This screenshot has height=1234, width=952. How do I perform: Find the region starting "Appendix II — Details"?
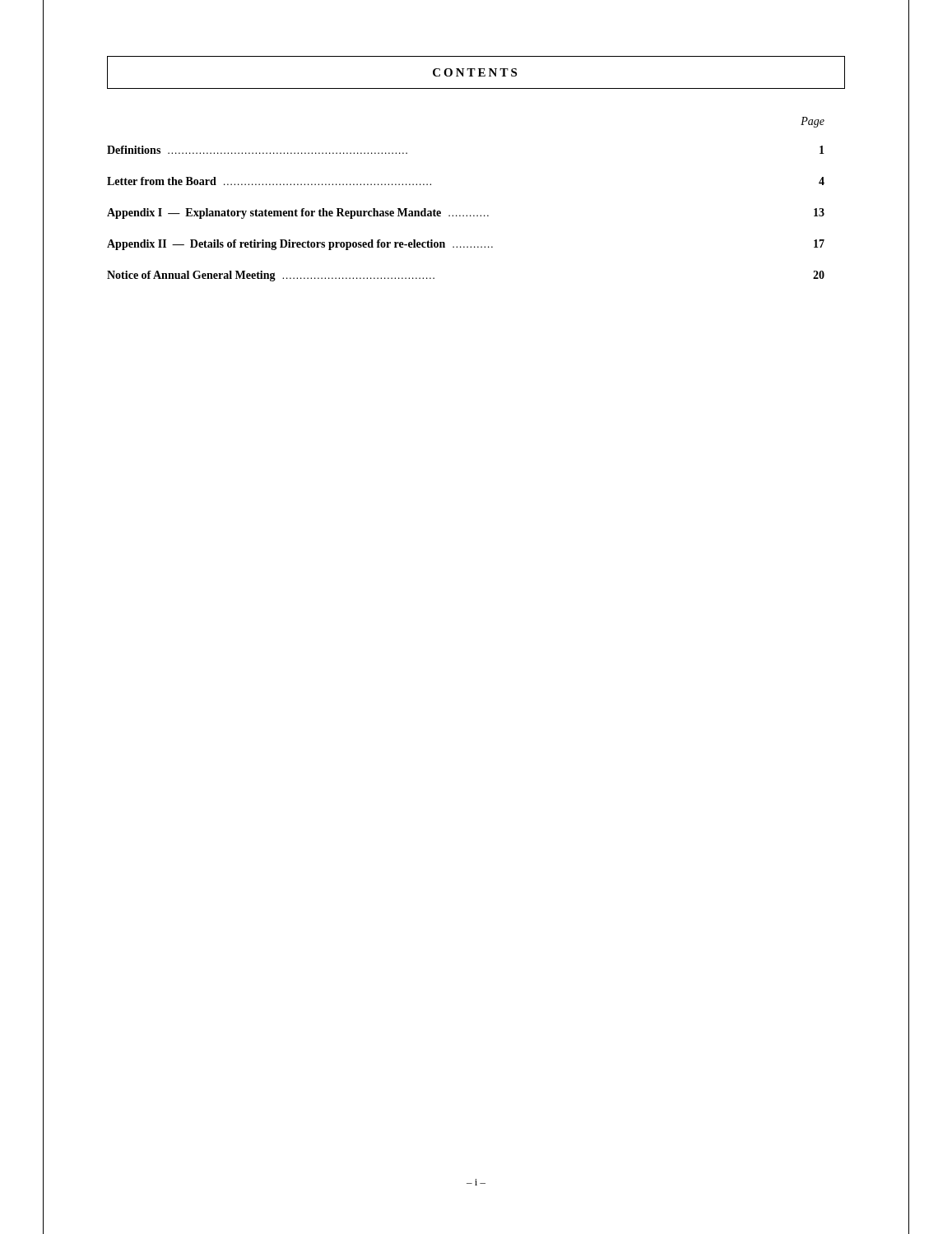(x=466, y=244)
